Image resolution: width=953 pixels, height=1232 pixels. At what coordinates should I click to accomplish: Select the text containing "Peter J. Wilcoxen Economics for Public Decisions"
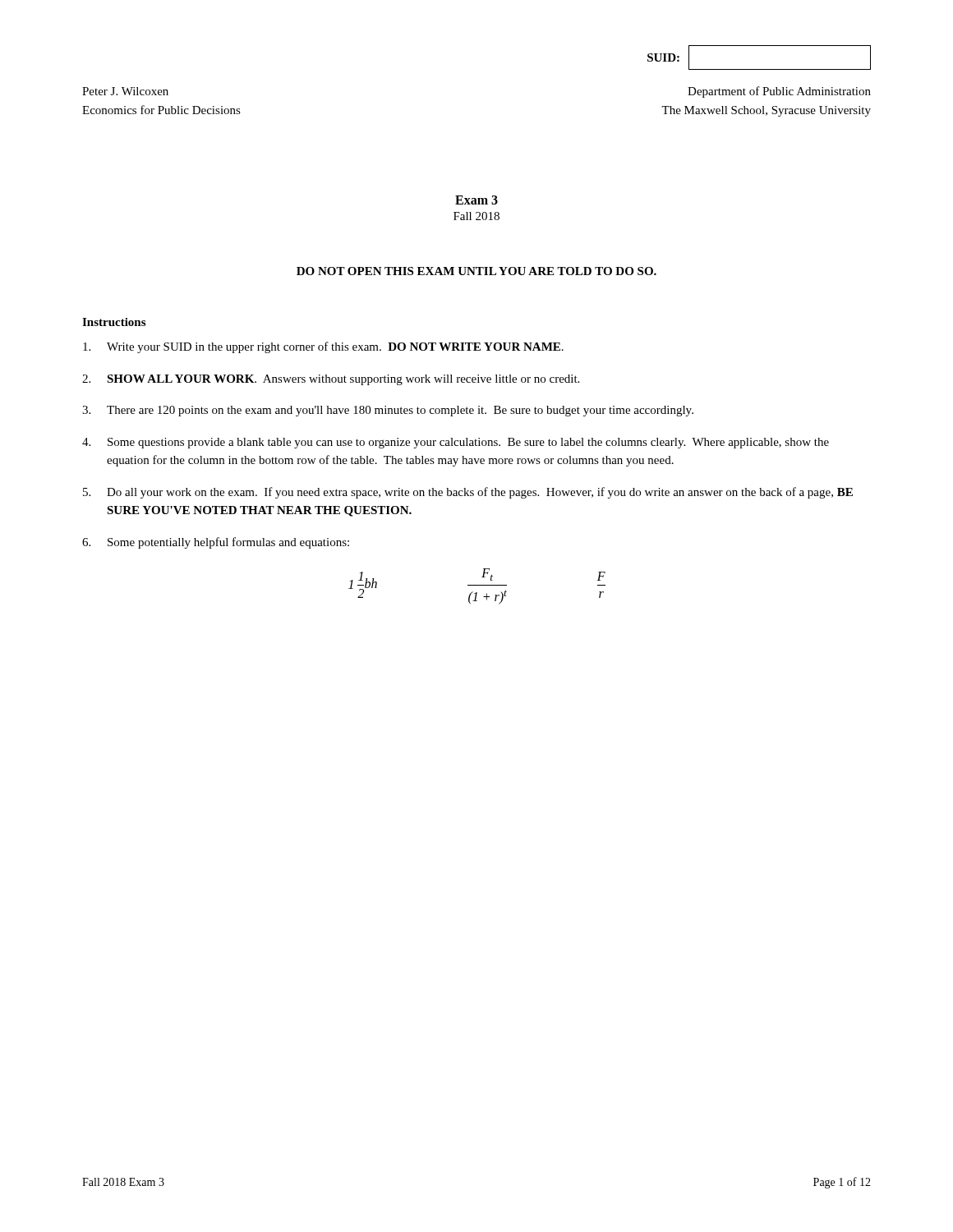point(161,100)
